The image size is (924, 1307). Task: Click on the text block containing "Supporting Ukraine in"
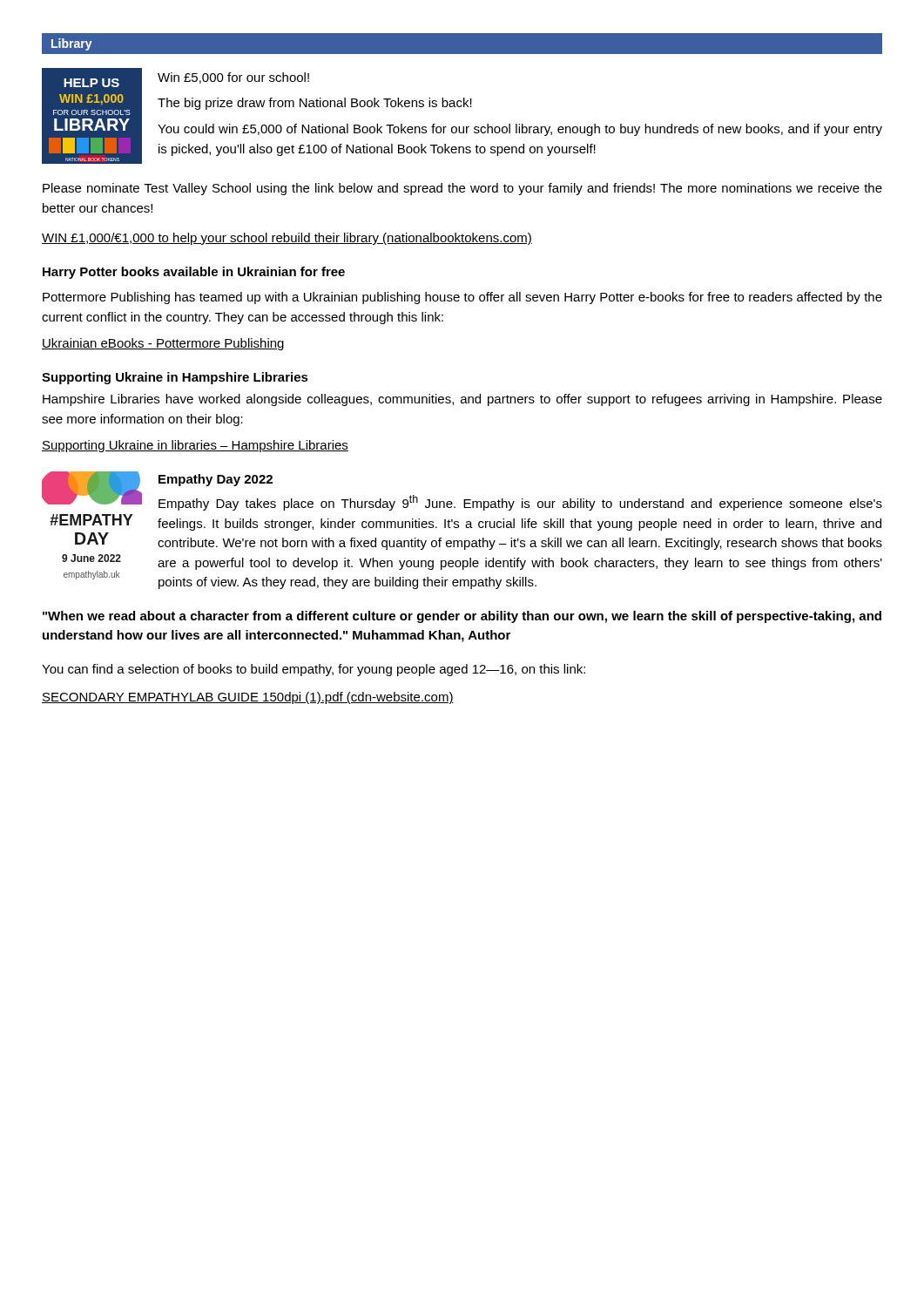click(x=195, y=445)
